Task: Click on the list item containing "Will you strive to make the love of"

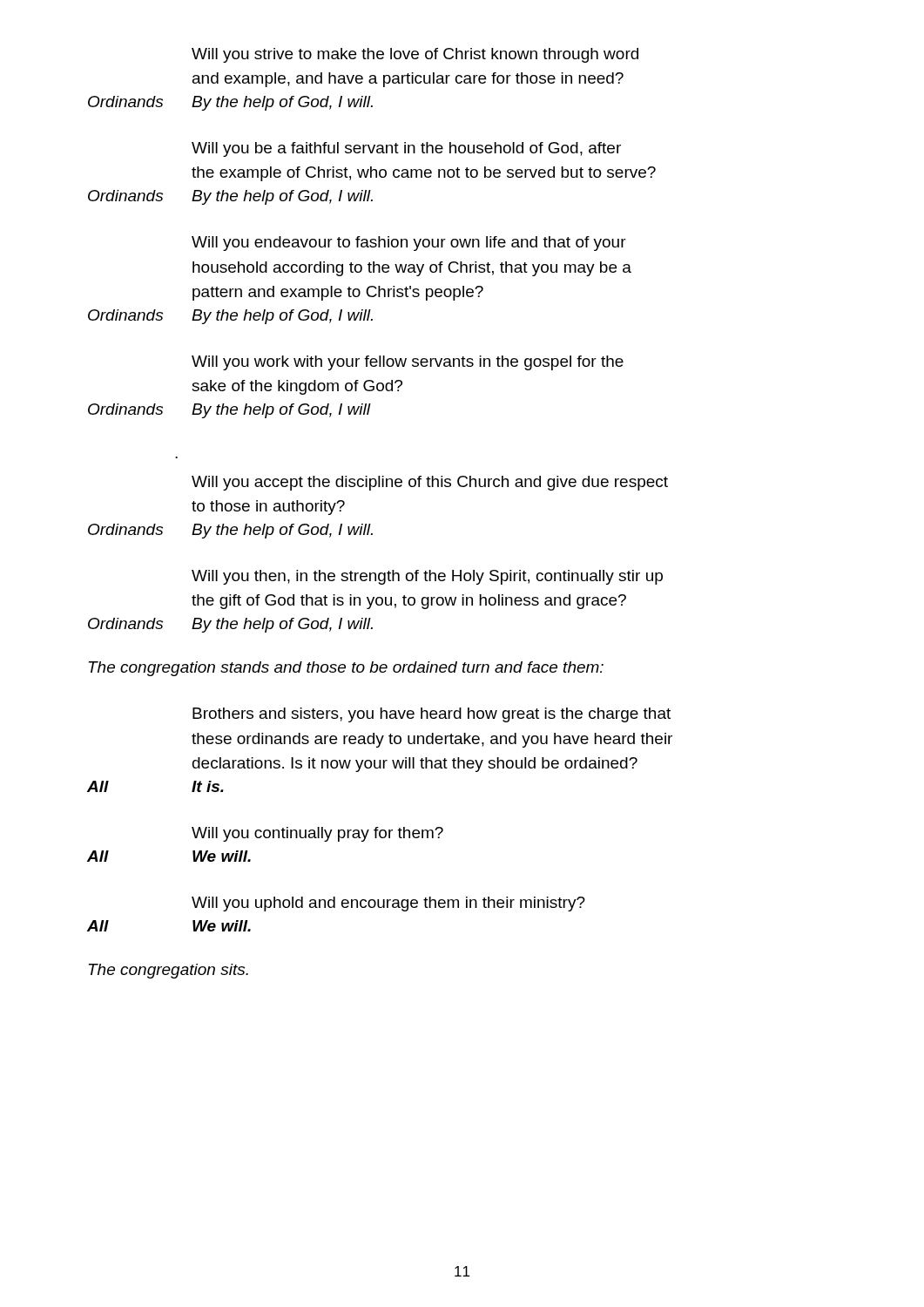Action: pyautogui.click(x=471, y=77)
